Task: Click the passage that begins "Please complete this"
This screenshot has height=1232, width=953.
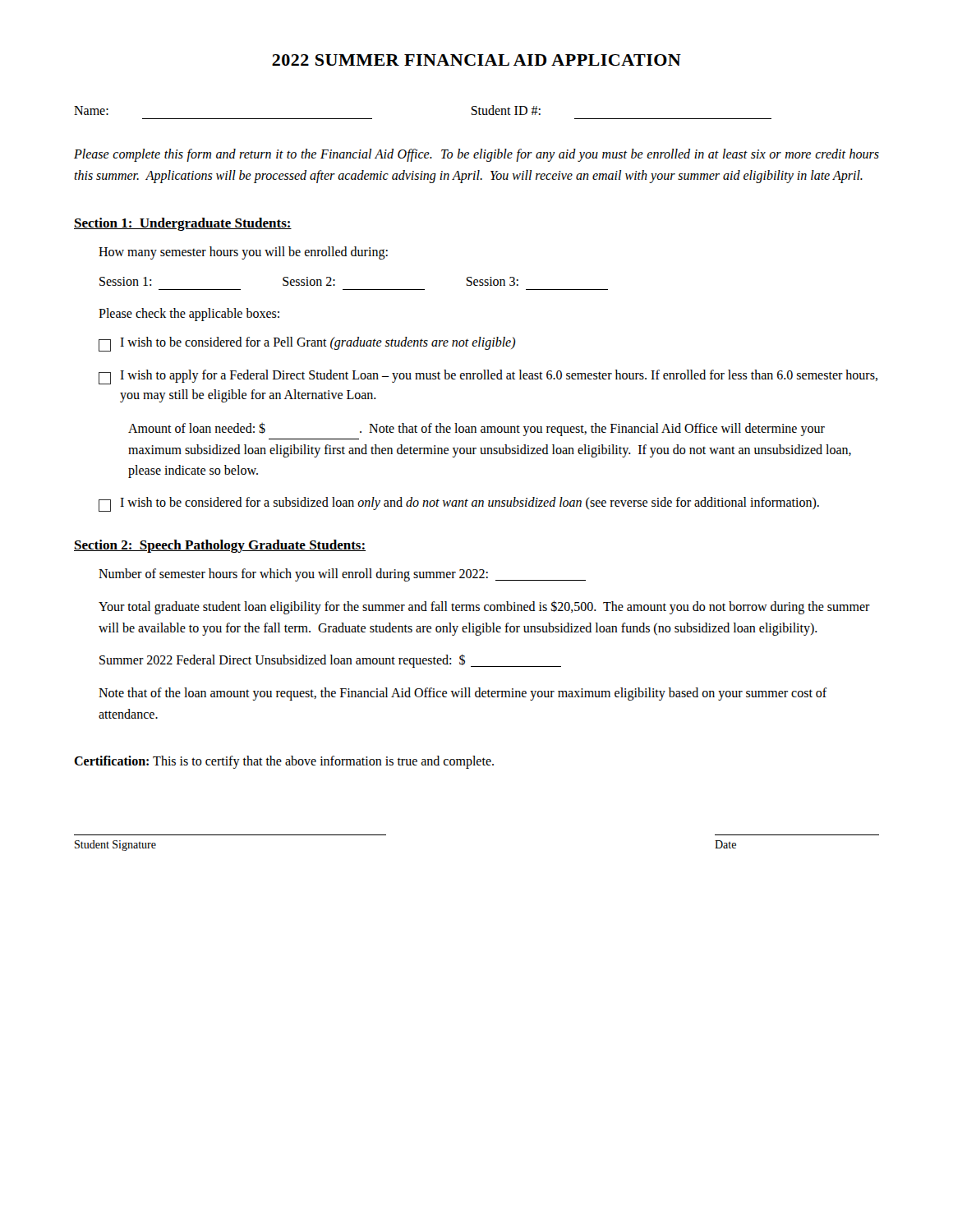Action: coord(476,164)
